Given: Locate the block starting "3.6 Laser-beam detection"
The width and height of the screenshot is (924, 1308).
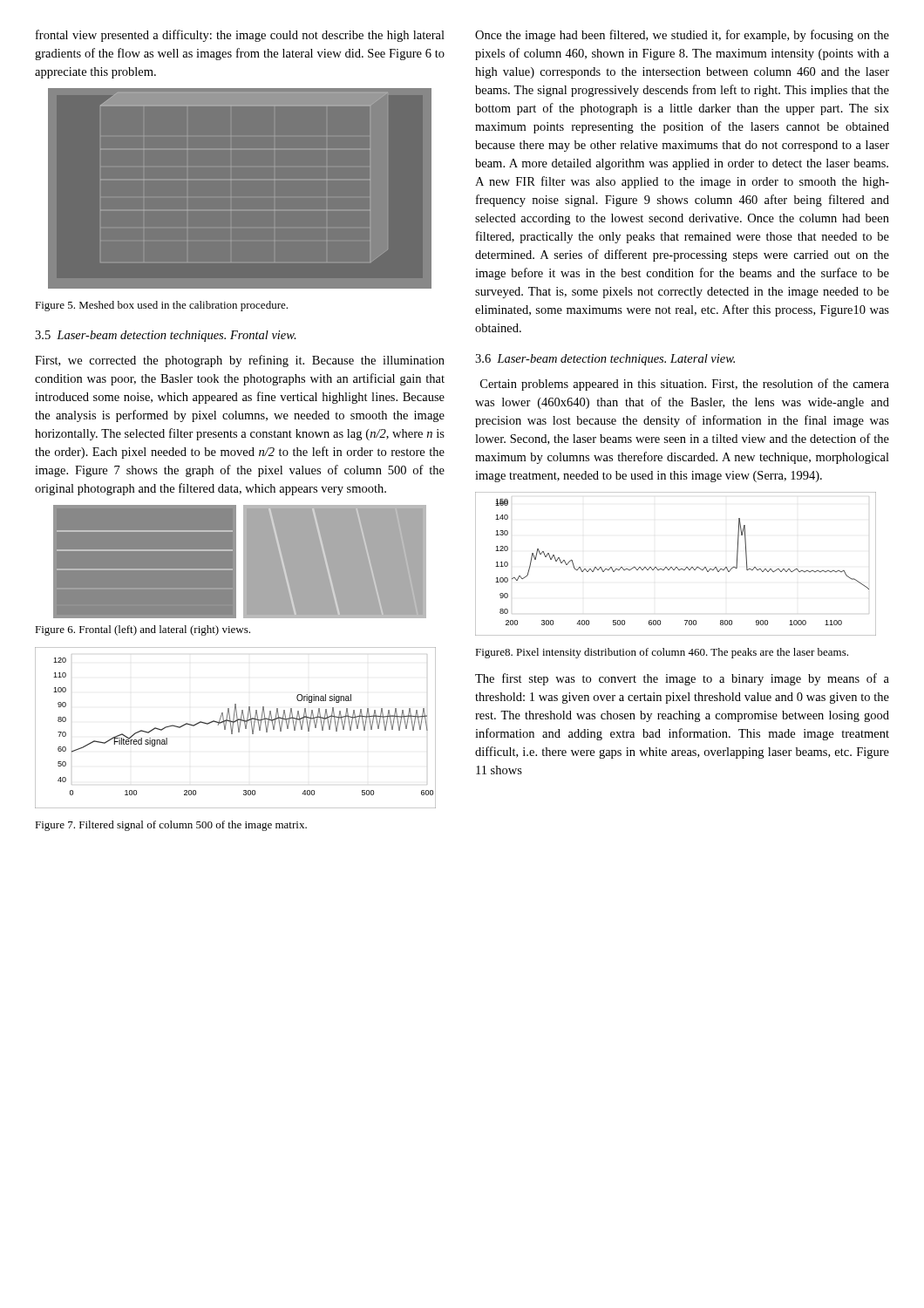Looking at the screenshot, I should pyautogui.click(x=606, y=359).
